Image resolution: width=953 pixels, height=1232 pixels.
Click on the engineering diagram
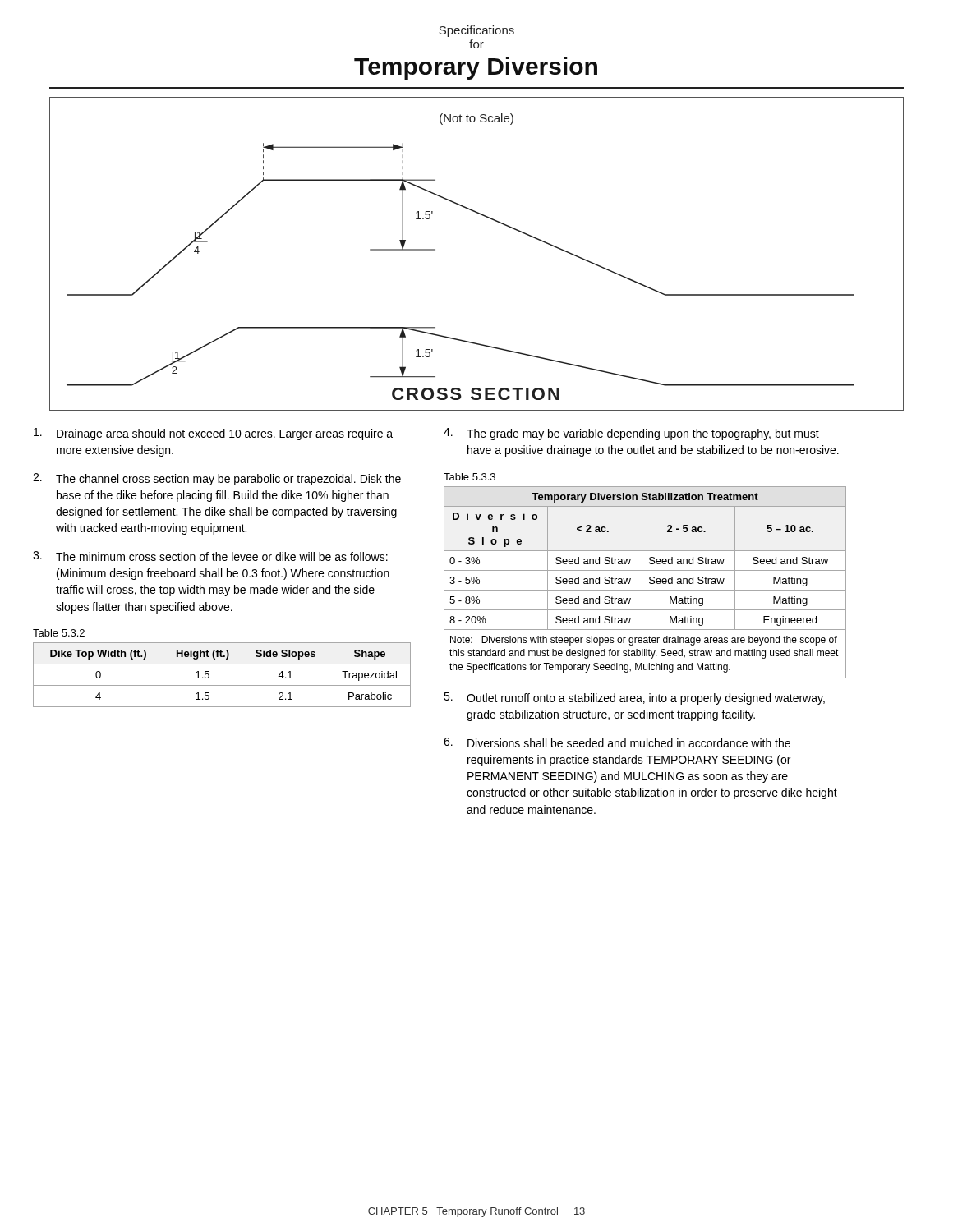coord(476,254)
